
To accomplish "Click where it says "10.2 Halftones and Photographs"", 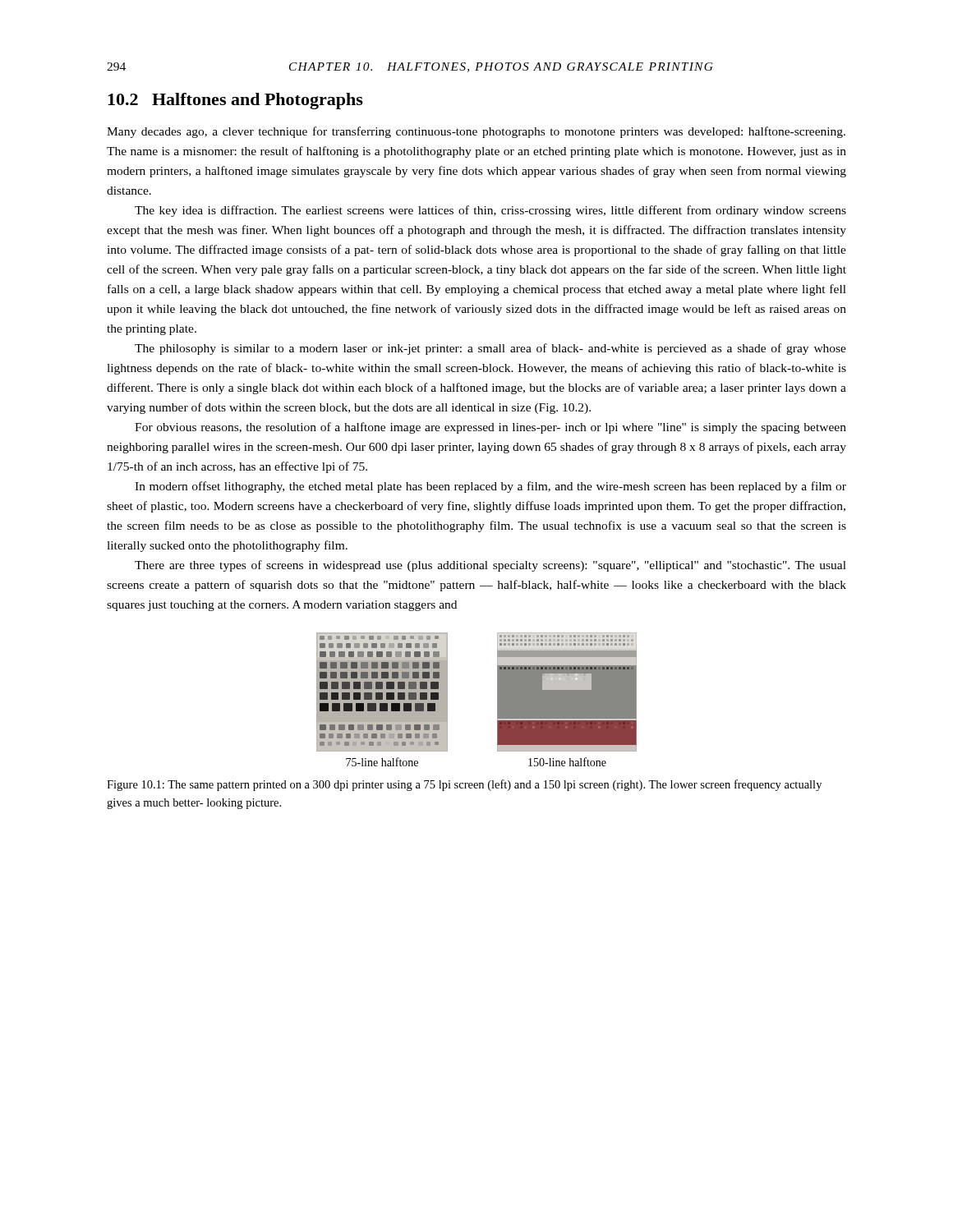I will click(x=235, y=101).
